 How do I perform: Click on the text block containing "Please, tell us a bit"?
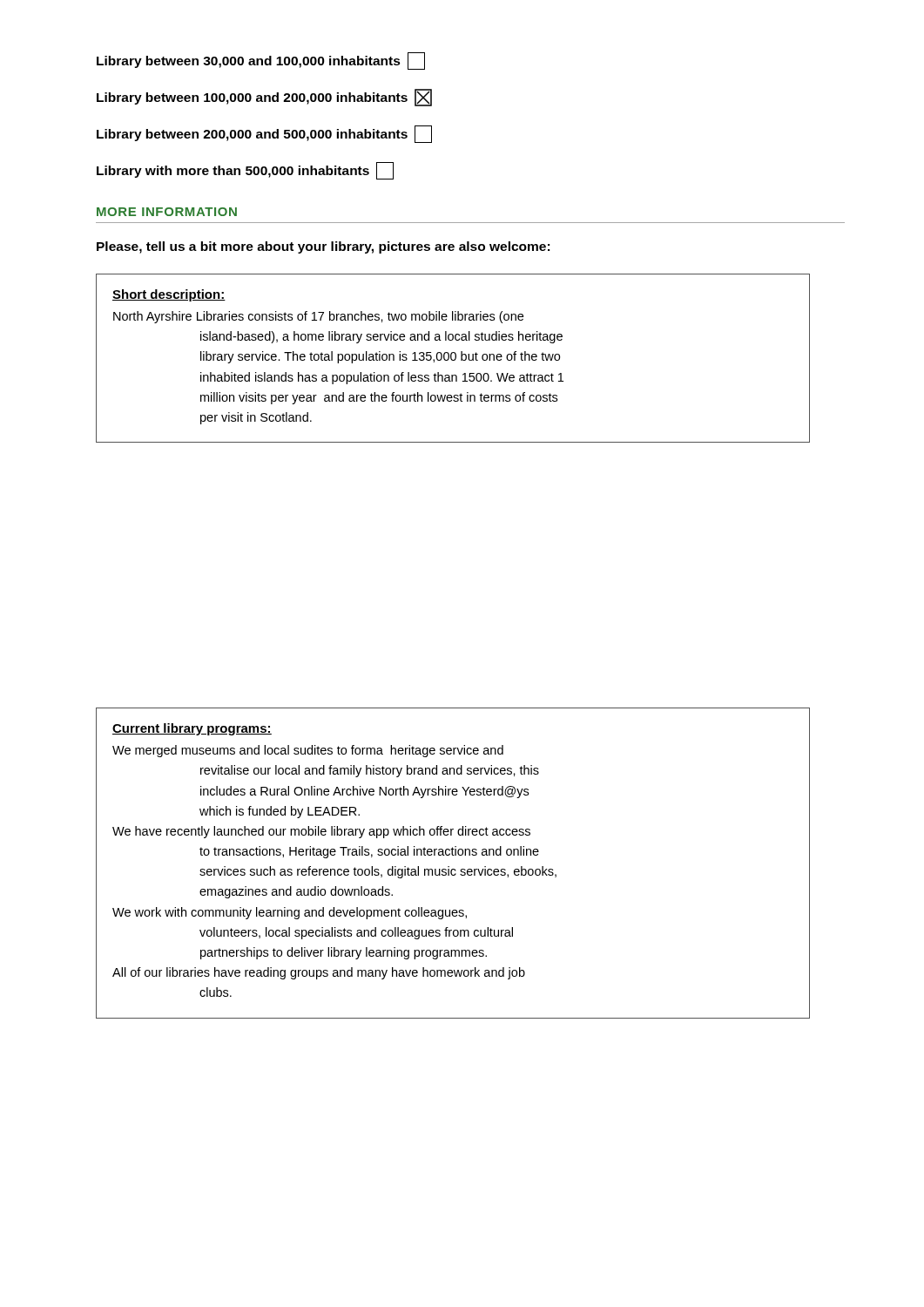[323, 246]
